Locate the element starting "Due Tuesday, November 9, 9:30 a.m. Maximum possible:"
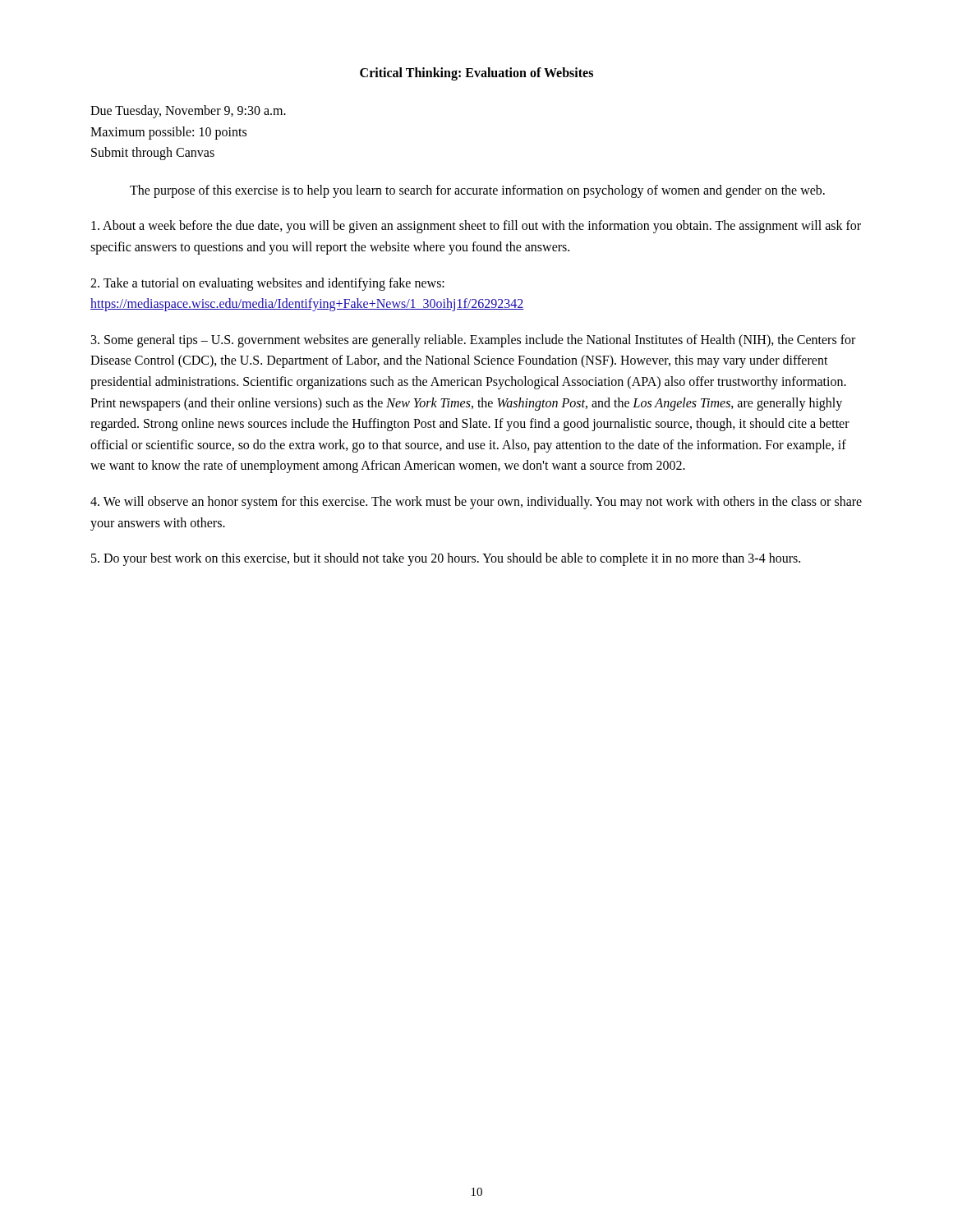The width and height of the screenshot is (953, 1232). point(188,132)
